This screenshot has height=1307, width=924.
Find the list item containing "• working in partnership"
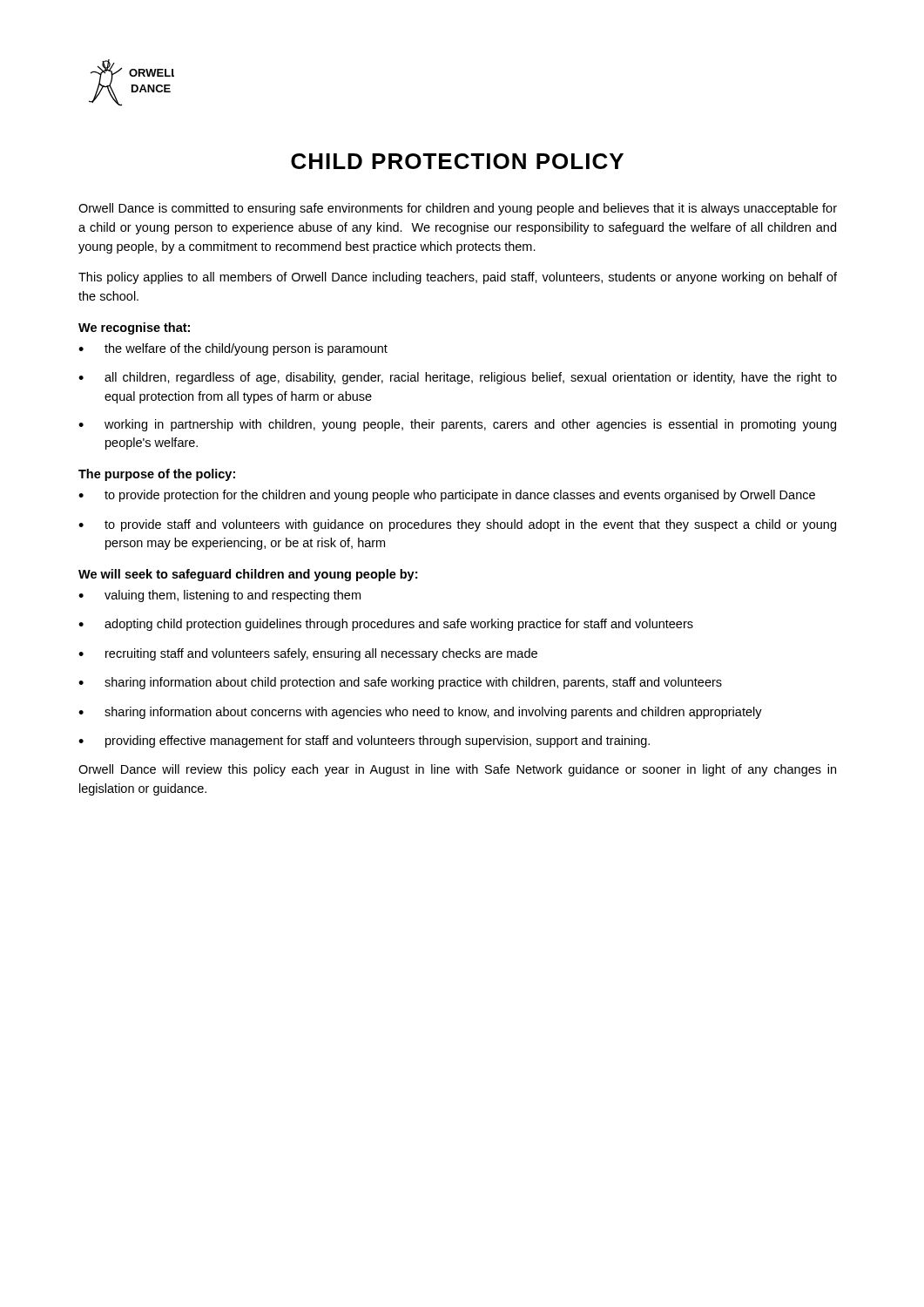coord(458,434)
